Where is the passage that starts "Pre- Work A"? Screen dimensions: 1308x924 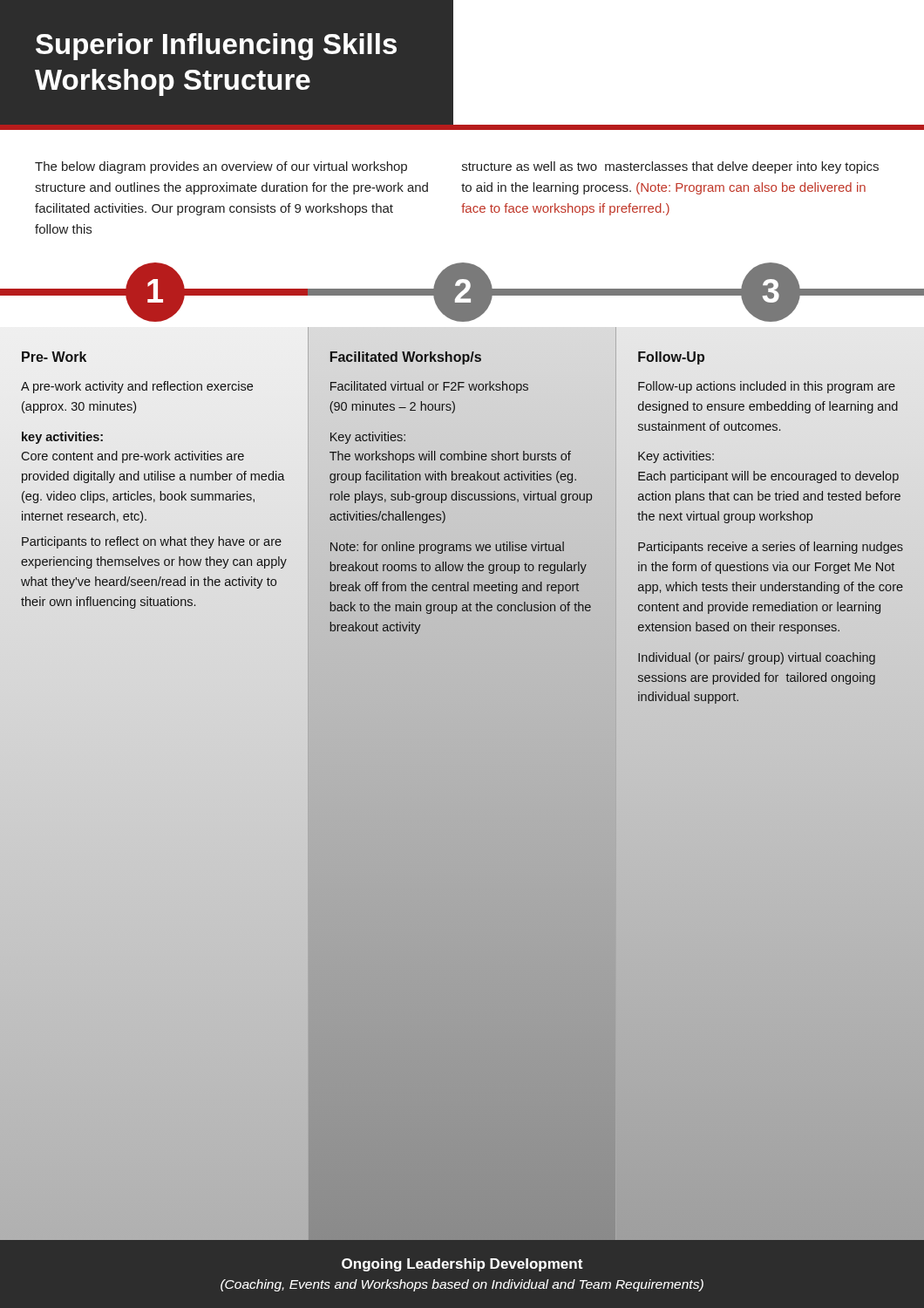click(54, 357)
